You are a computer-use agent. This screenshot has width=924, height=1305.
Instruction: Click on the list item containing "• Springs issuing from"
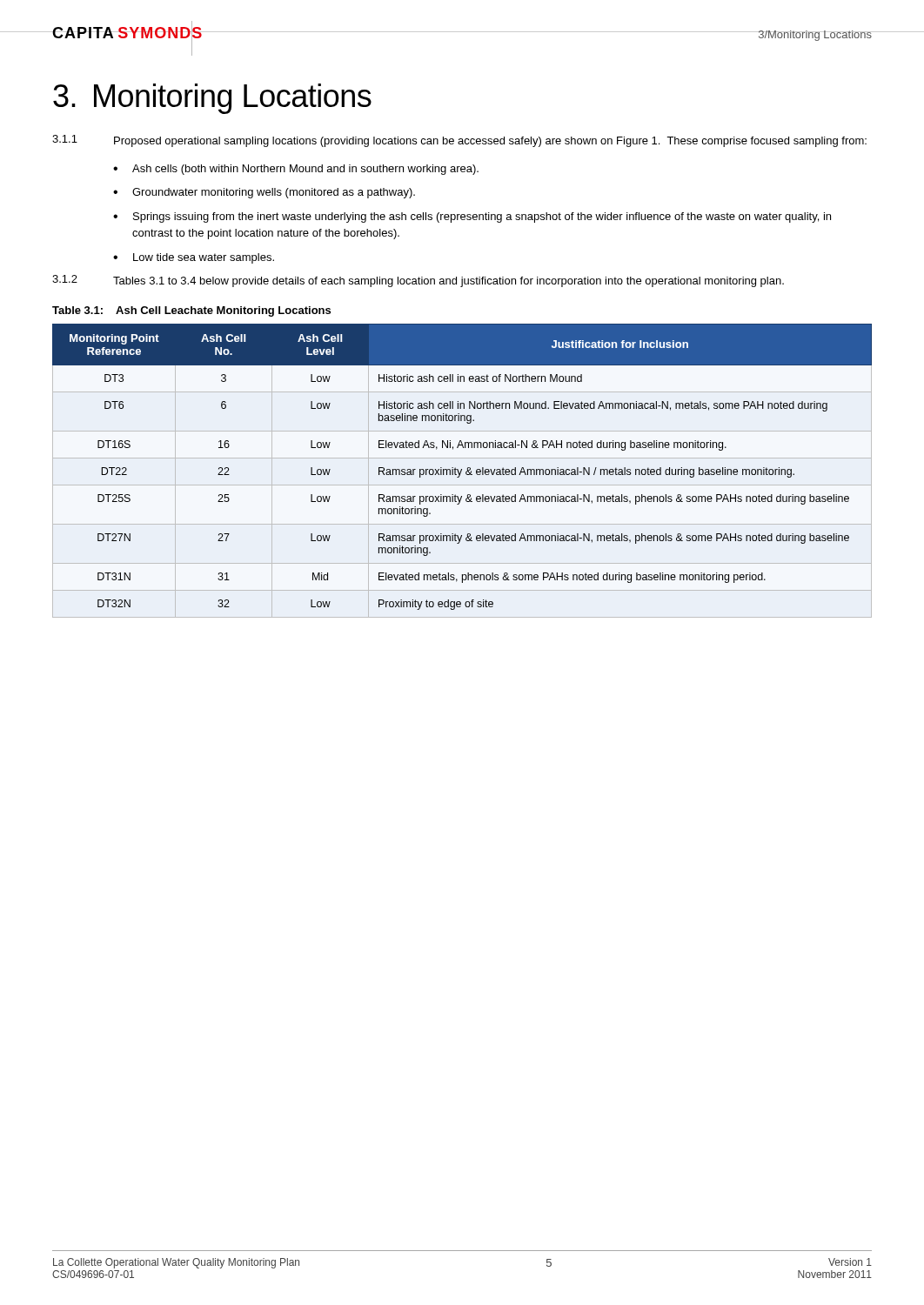492,224
